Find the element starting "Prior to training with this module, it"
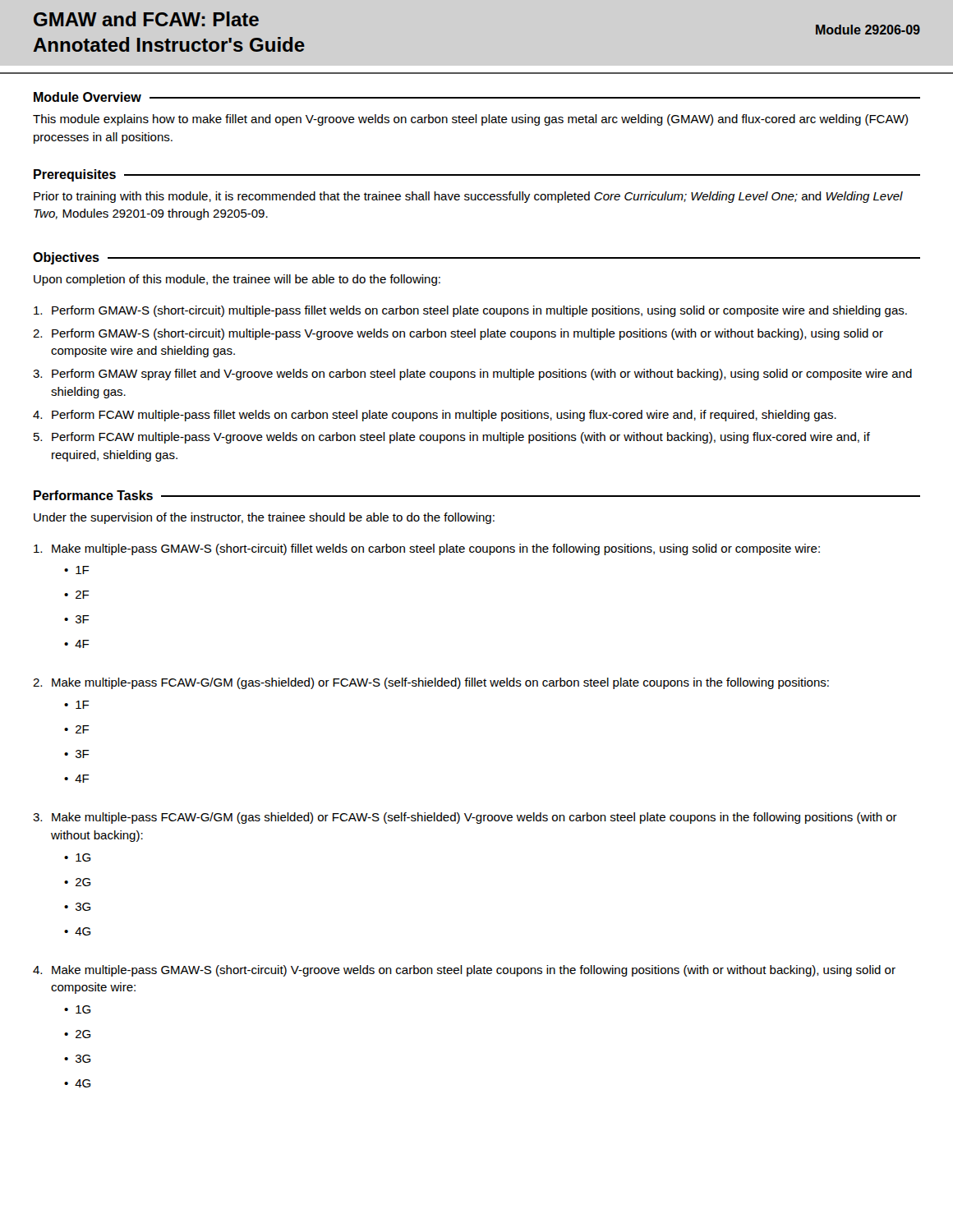Viewport: 953px width, 1232px height. (x=468, y=204)
